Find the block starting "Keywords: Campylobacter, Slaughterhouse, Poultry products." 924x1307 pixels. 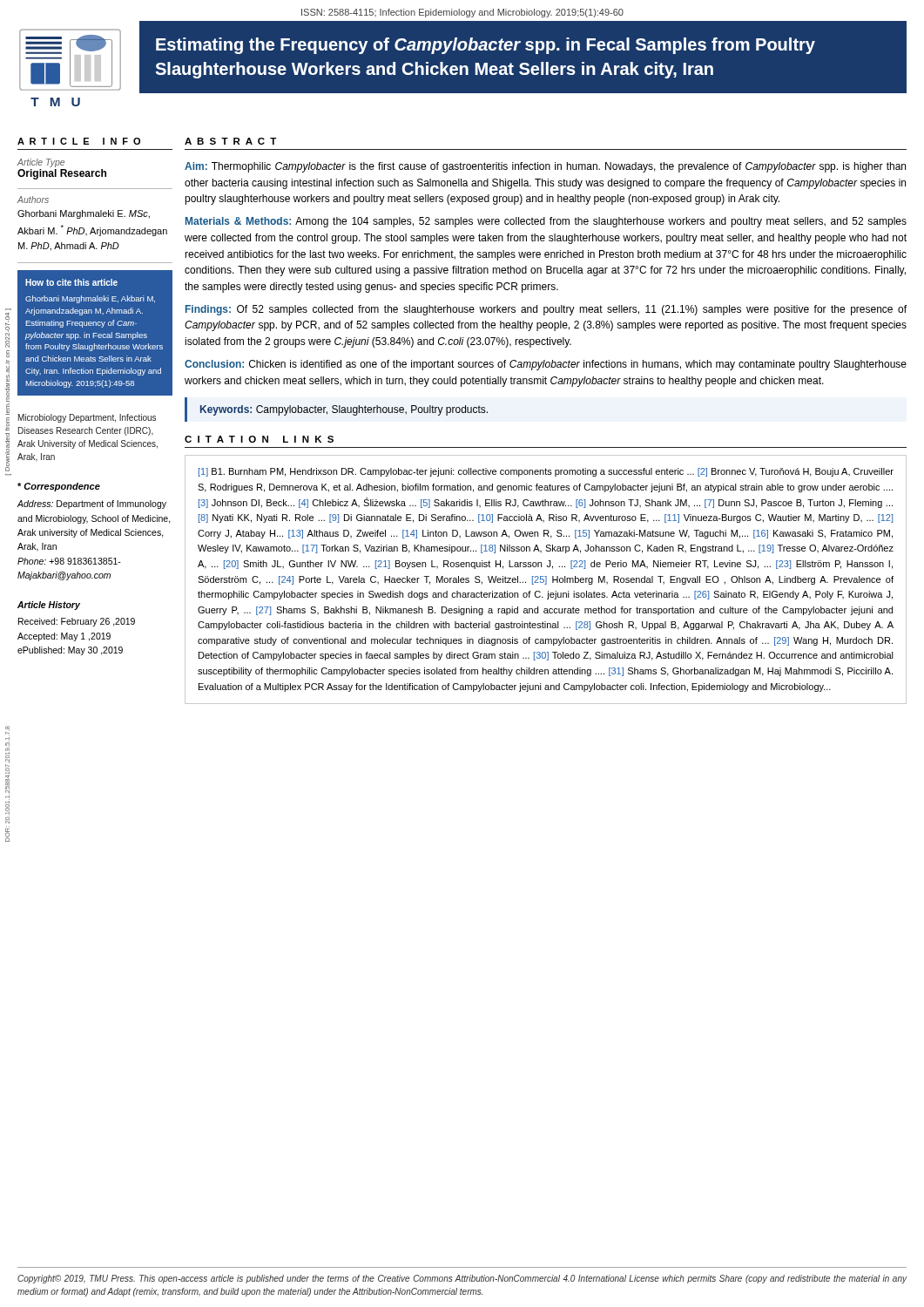[x=344, y=410]
